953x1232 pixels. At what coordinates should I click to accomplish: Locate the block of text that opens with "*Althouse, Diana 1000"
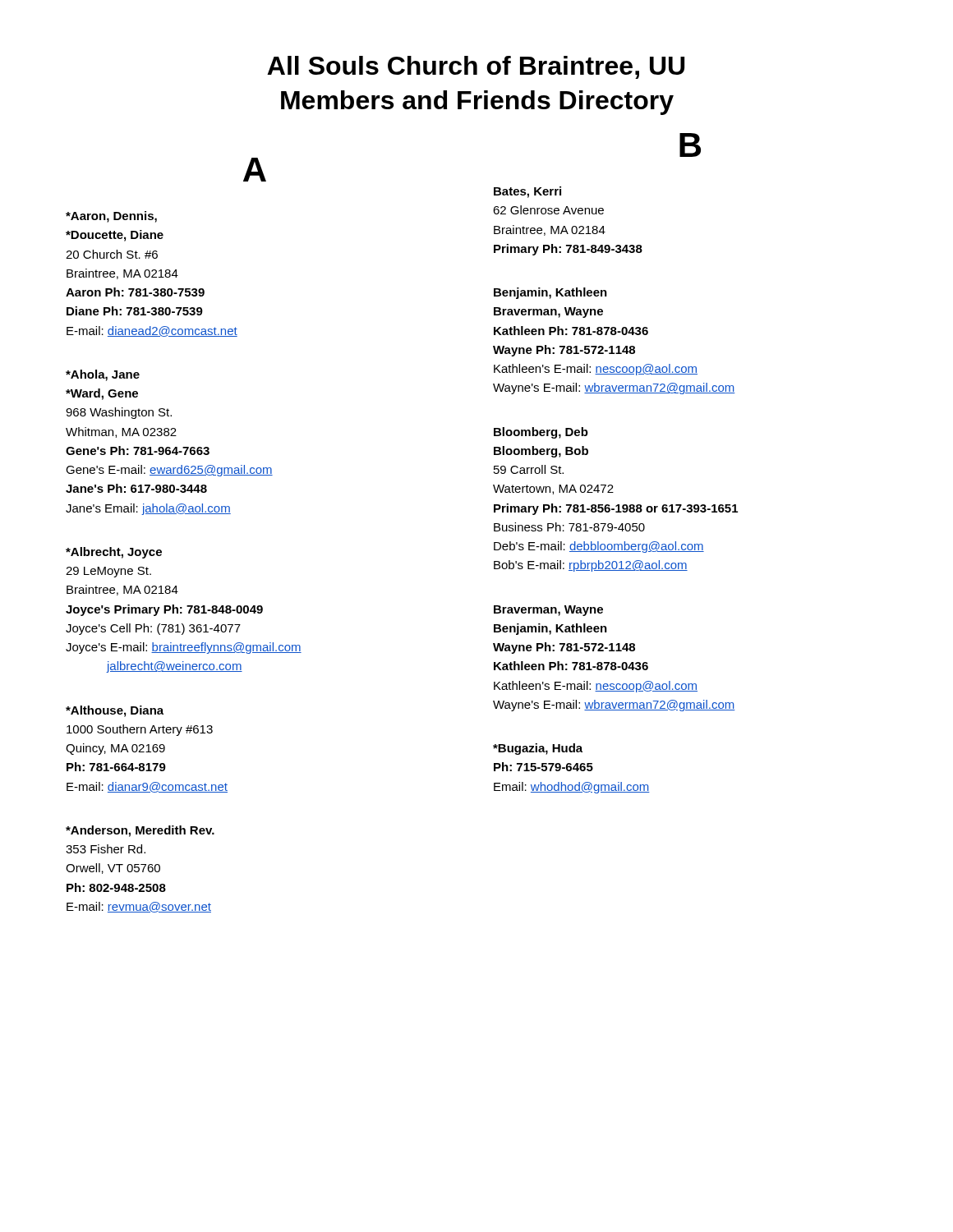pos(147,748)
